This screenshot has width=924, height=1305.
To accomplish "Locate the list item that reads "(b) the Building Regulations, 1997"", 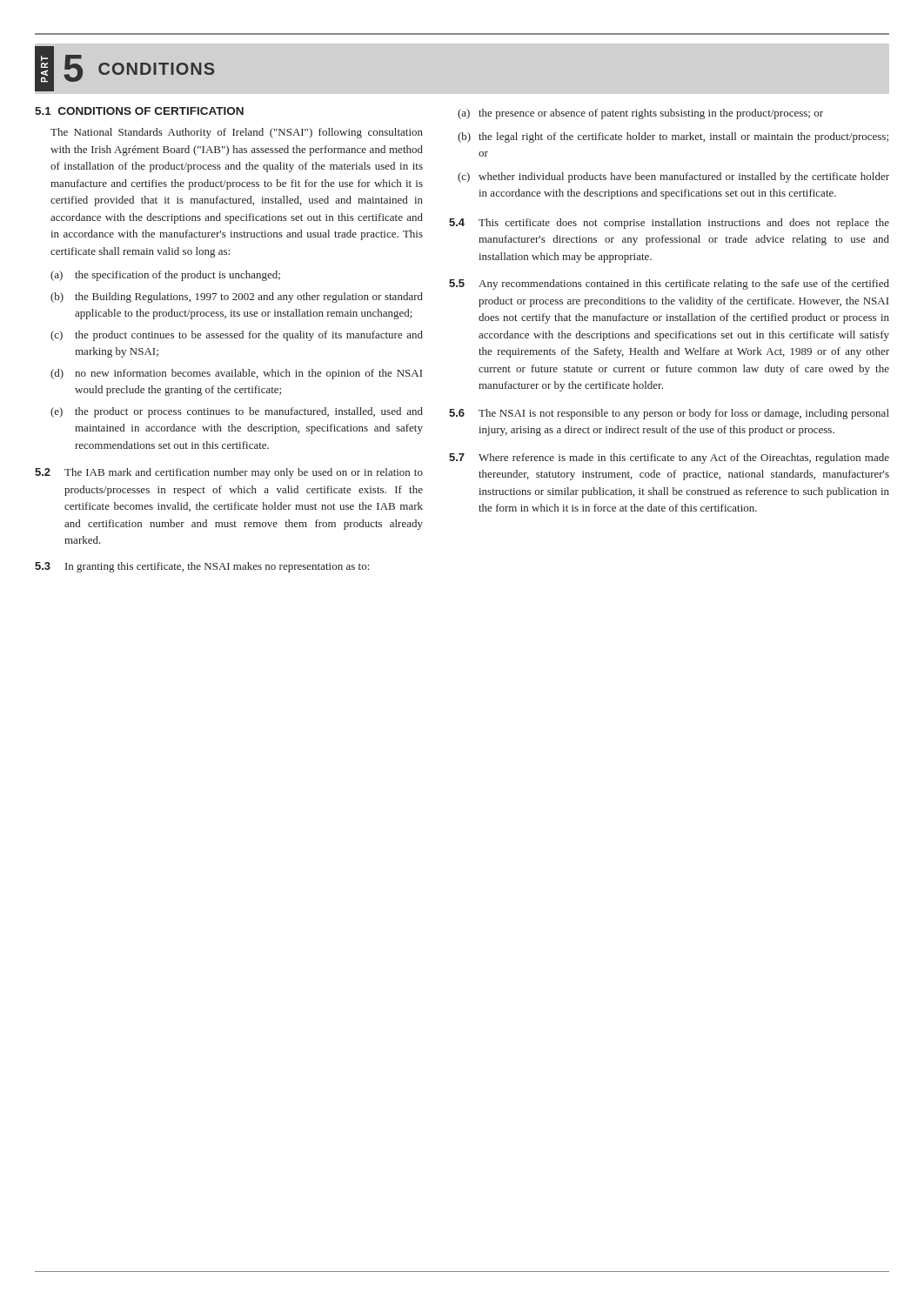I will [237, 304].
